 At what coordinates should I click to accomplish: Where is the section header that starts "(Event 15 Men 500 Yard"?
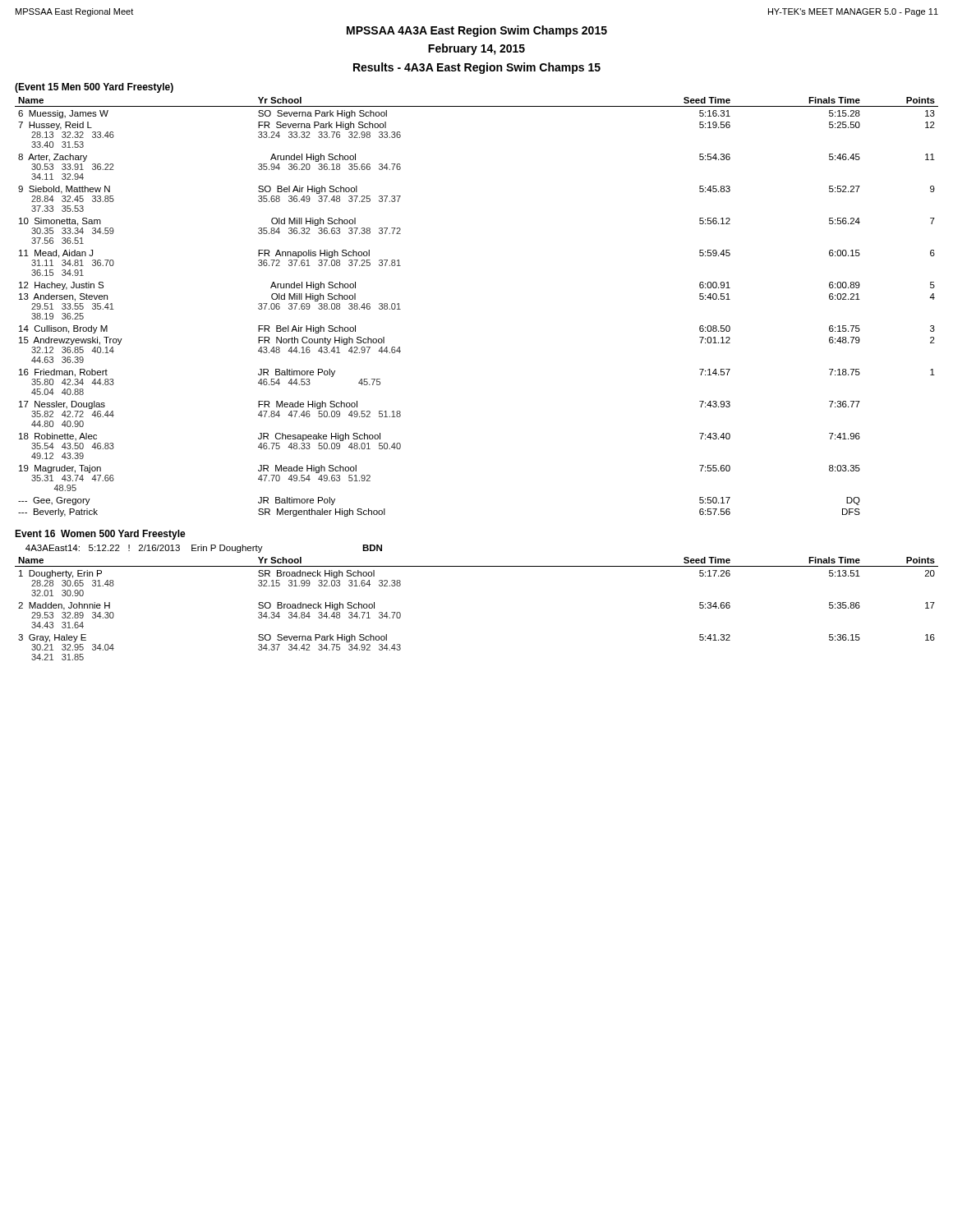click(x=94, y=87)
